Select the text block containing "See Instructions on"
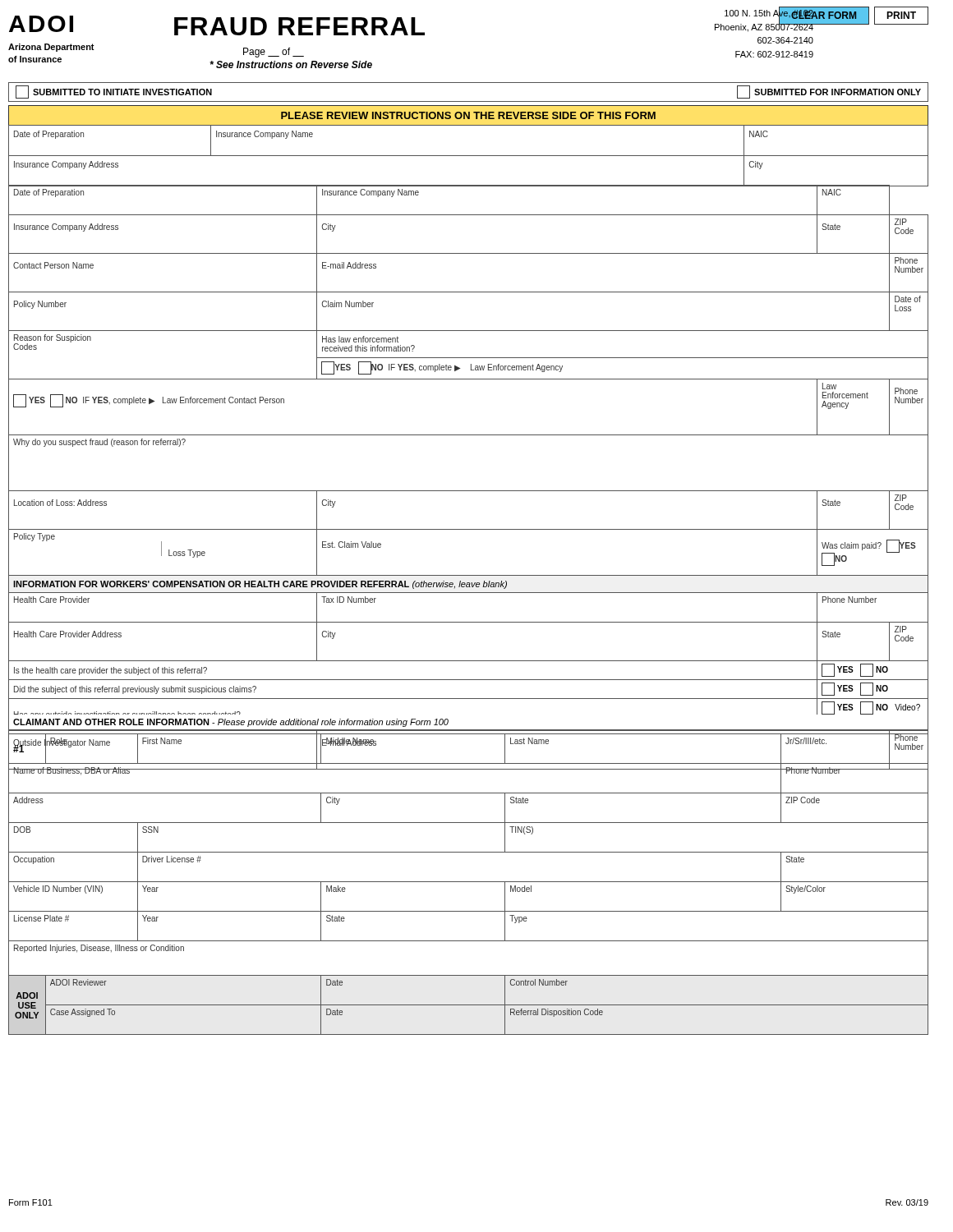 tap(291, 65)
